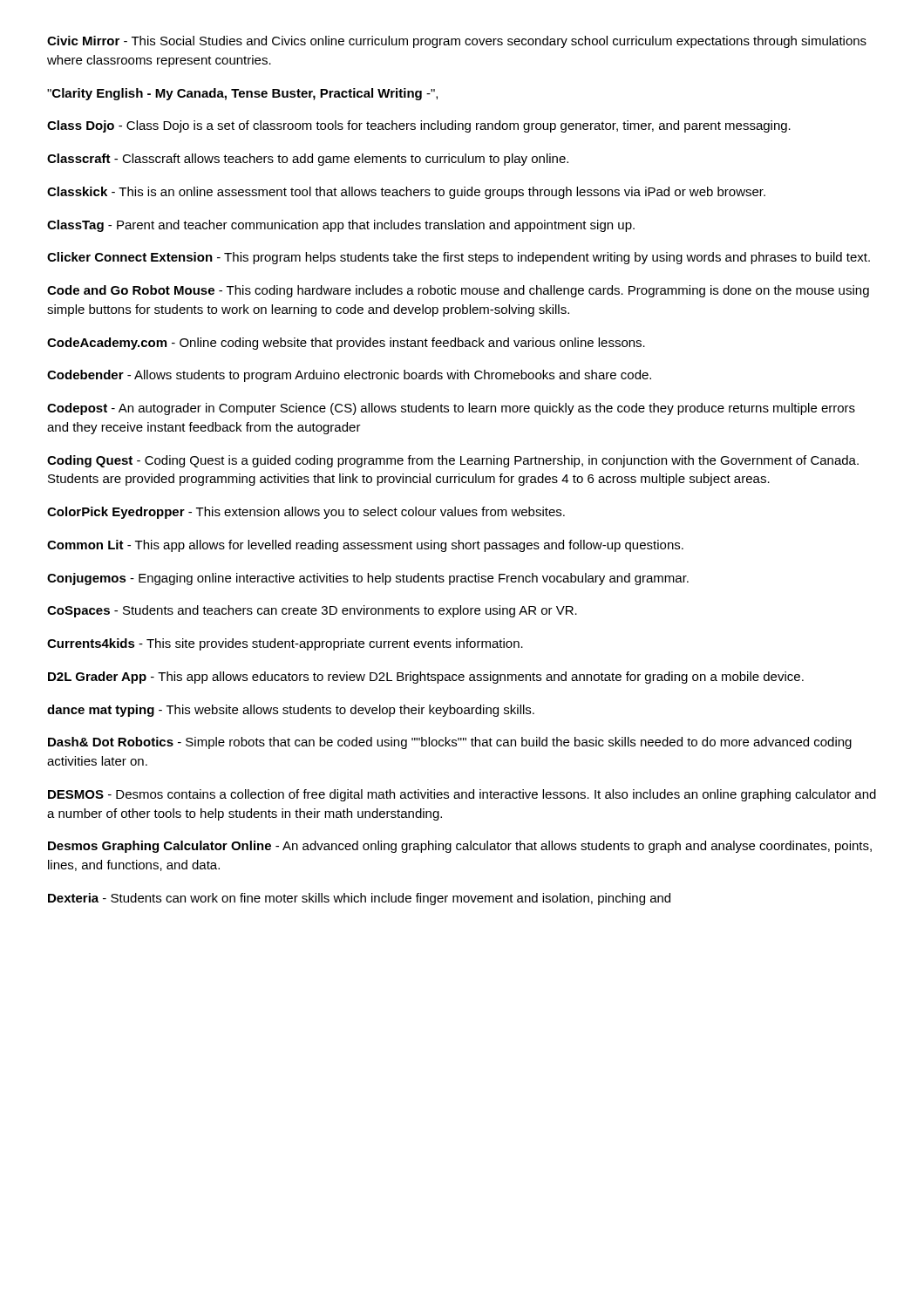The image size is (924, 1308).
Task: Navigate to the region starting "Codebender - Allows students to program"
Action: [462, 375]
